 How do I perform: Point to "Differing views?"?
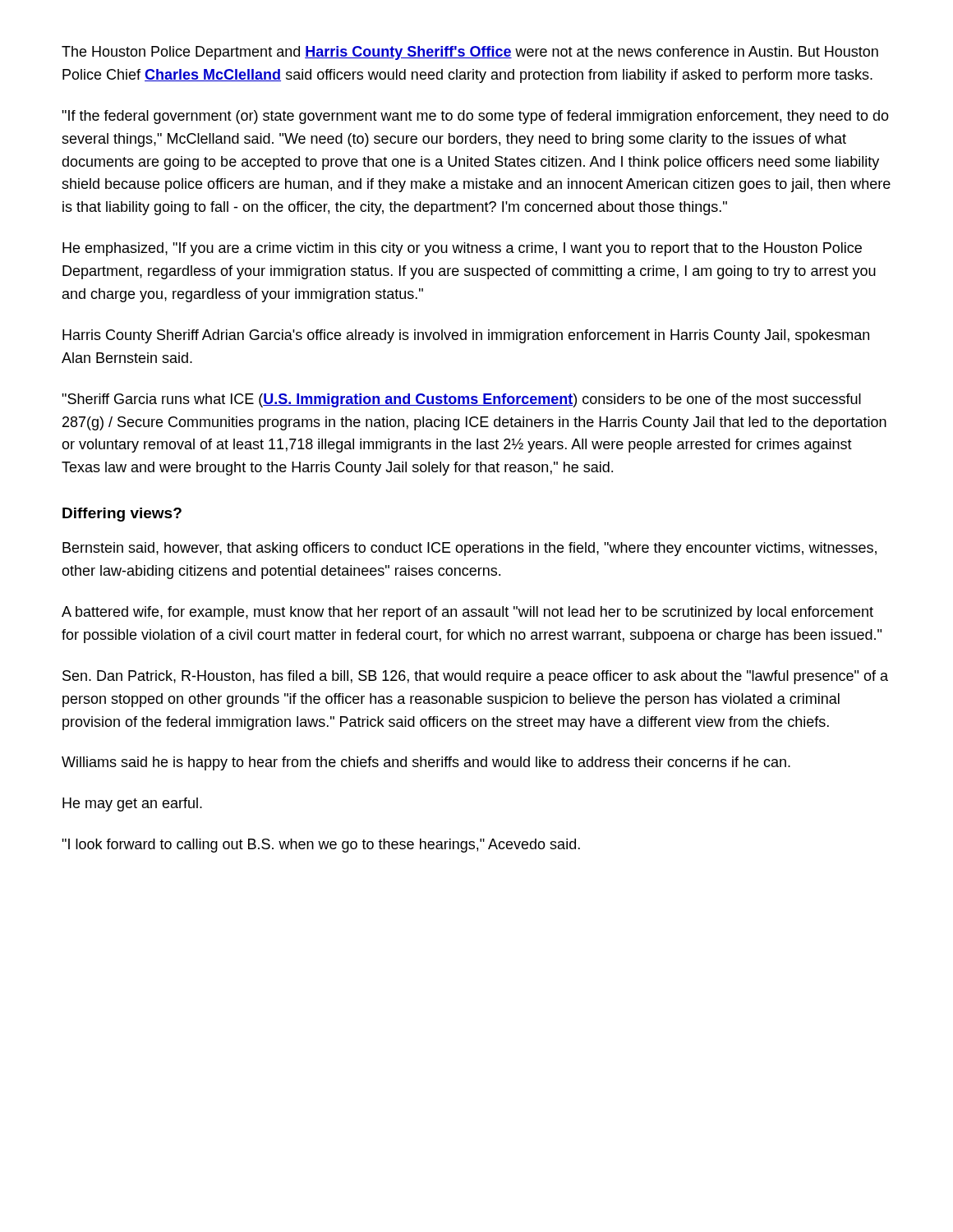point(122,513)
